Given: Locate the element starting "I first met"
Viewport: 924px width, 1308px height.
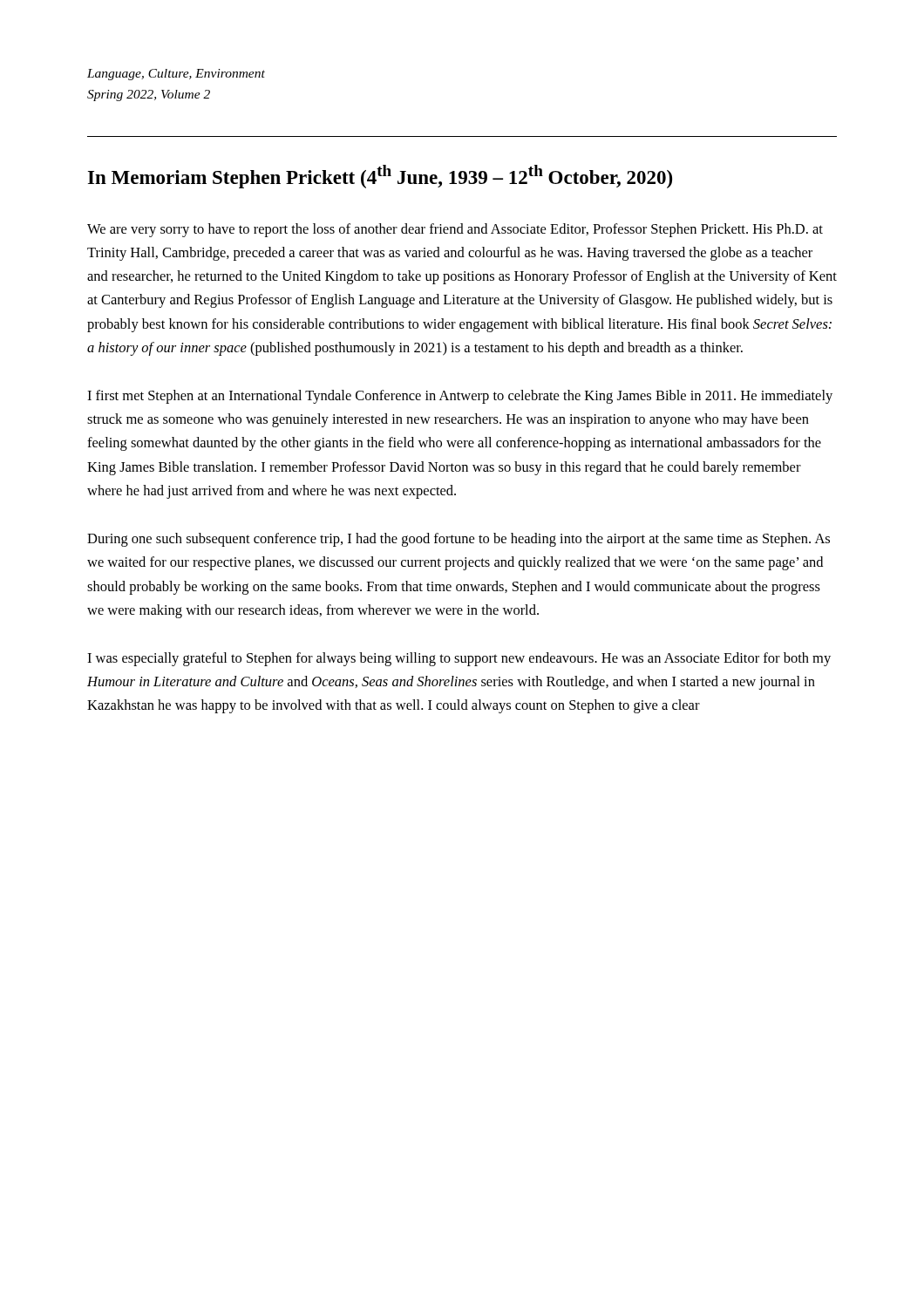Looking at the screenshot, I should click(x=460, y=443).
